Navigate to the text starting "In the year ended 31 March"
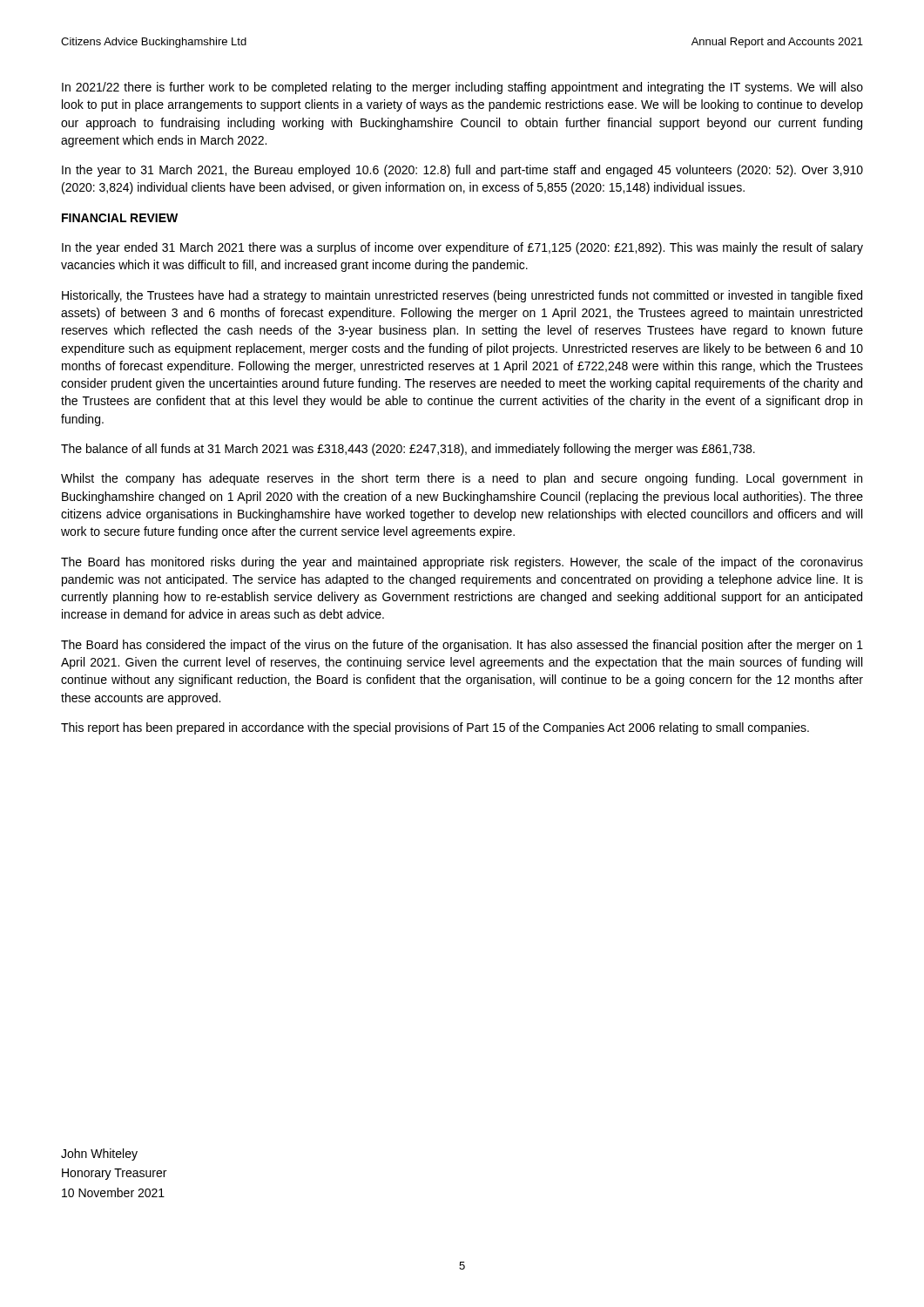 (462, 256)
